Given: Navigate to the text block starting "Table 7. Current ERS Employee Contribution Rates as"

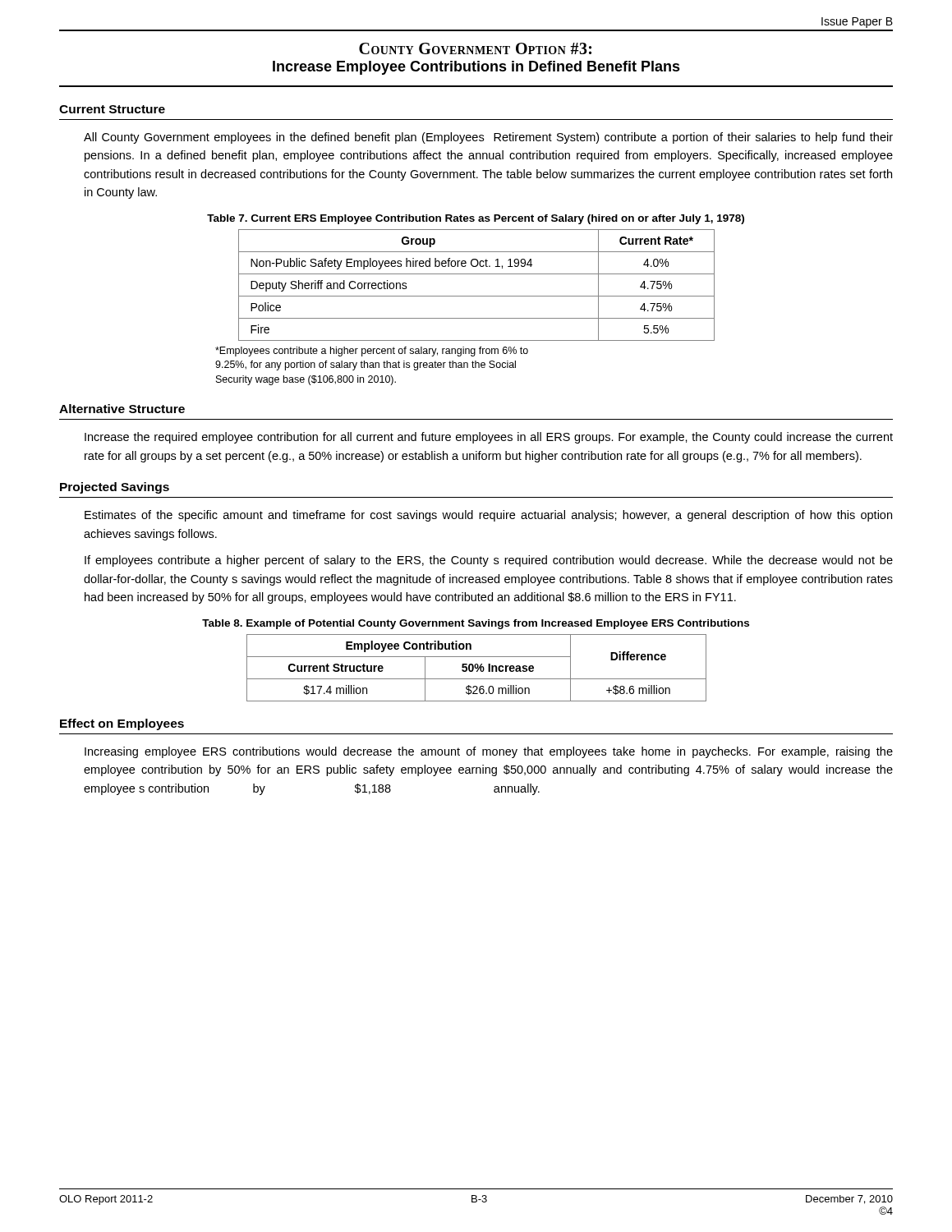Looking at the screenshot, I should click(x=476, y=218).
